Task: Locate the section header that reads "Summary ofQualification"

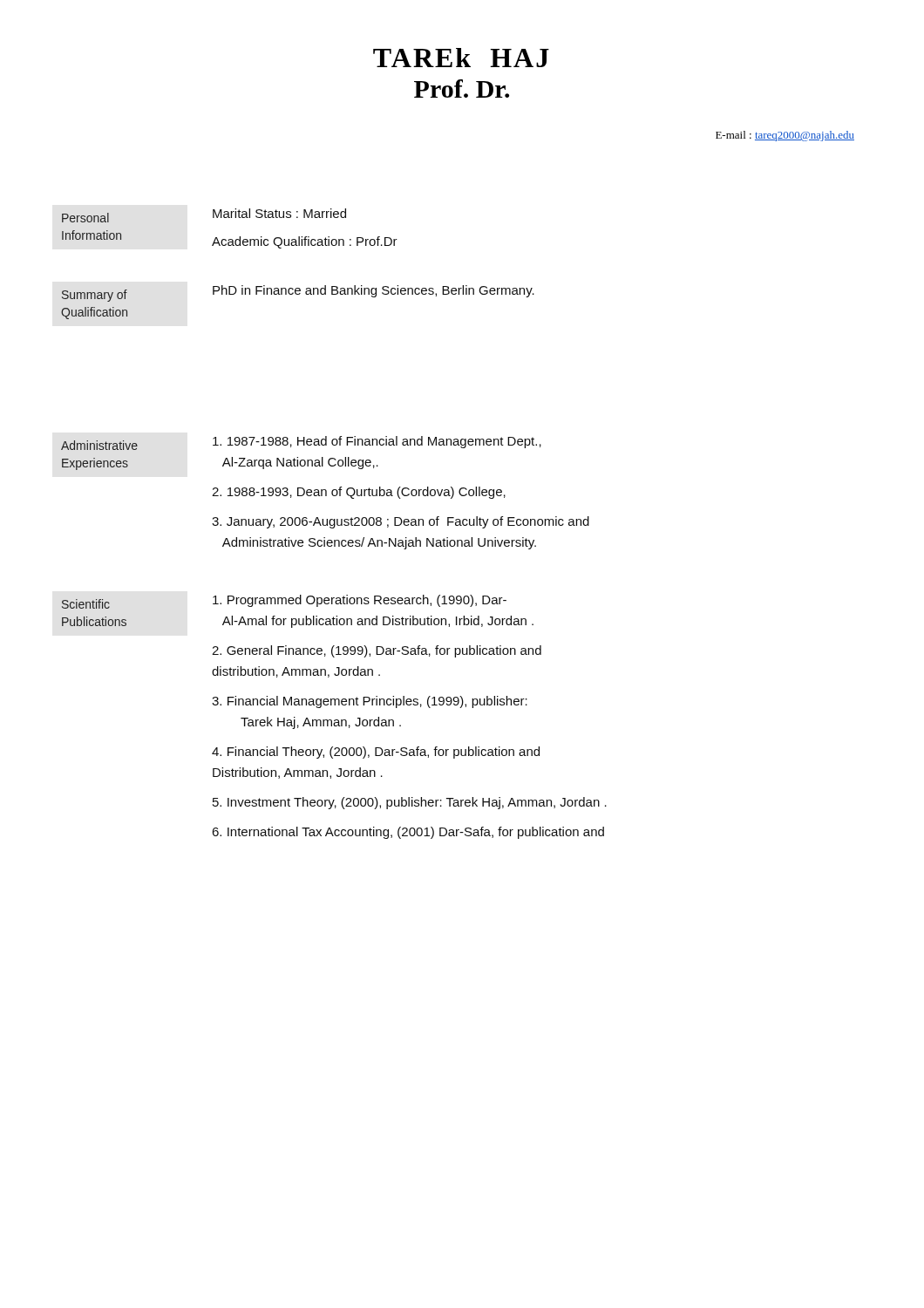Action: pos(95,303)
